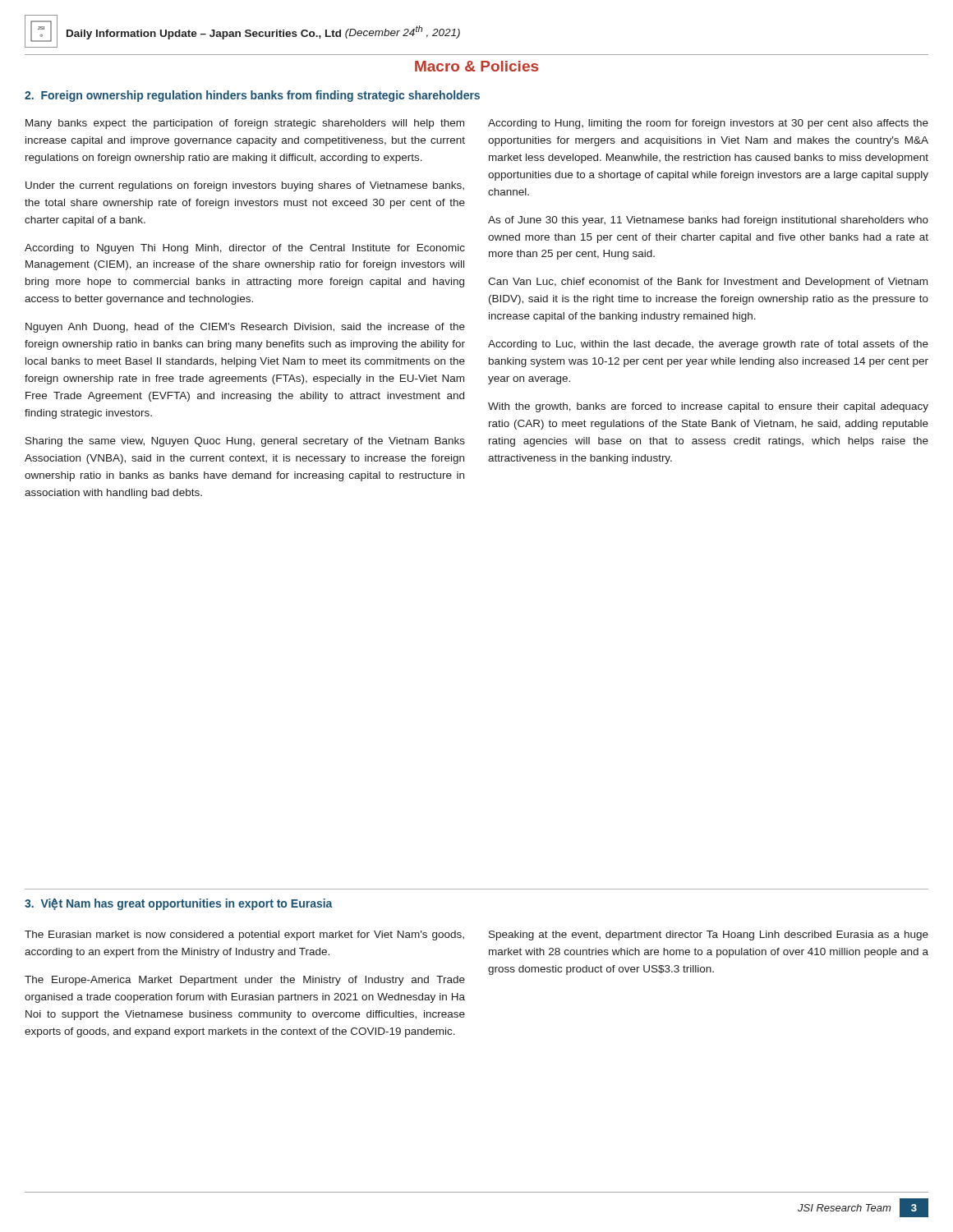Click the section header that begins "3. Việt Nam has great opportunities"

pos(179,904)
